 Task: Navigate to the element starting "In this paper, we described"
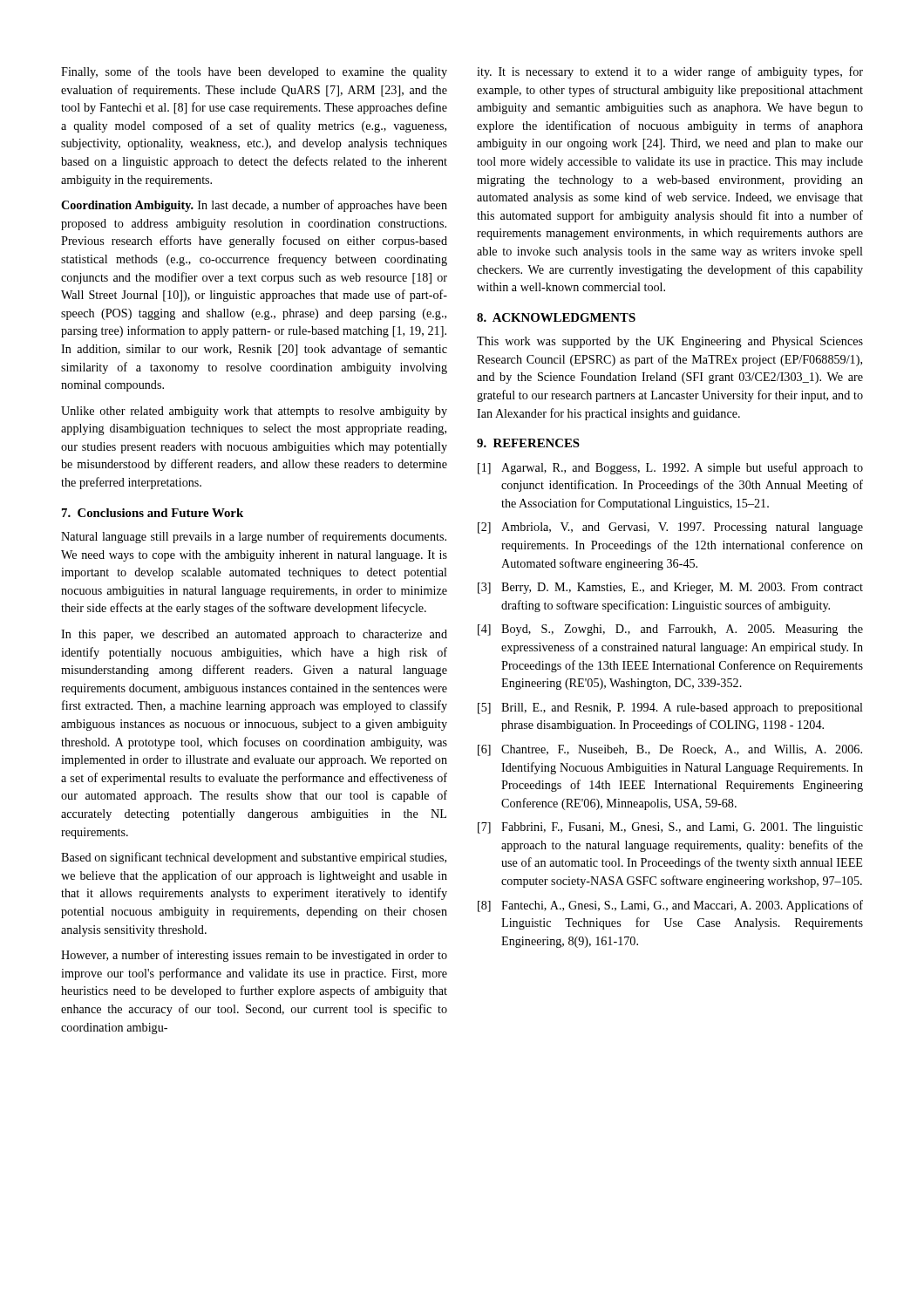254,733
